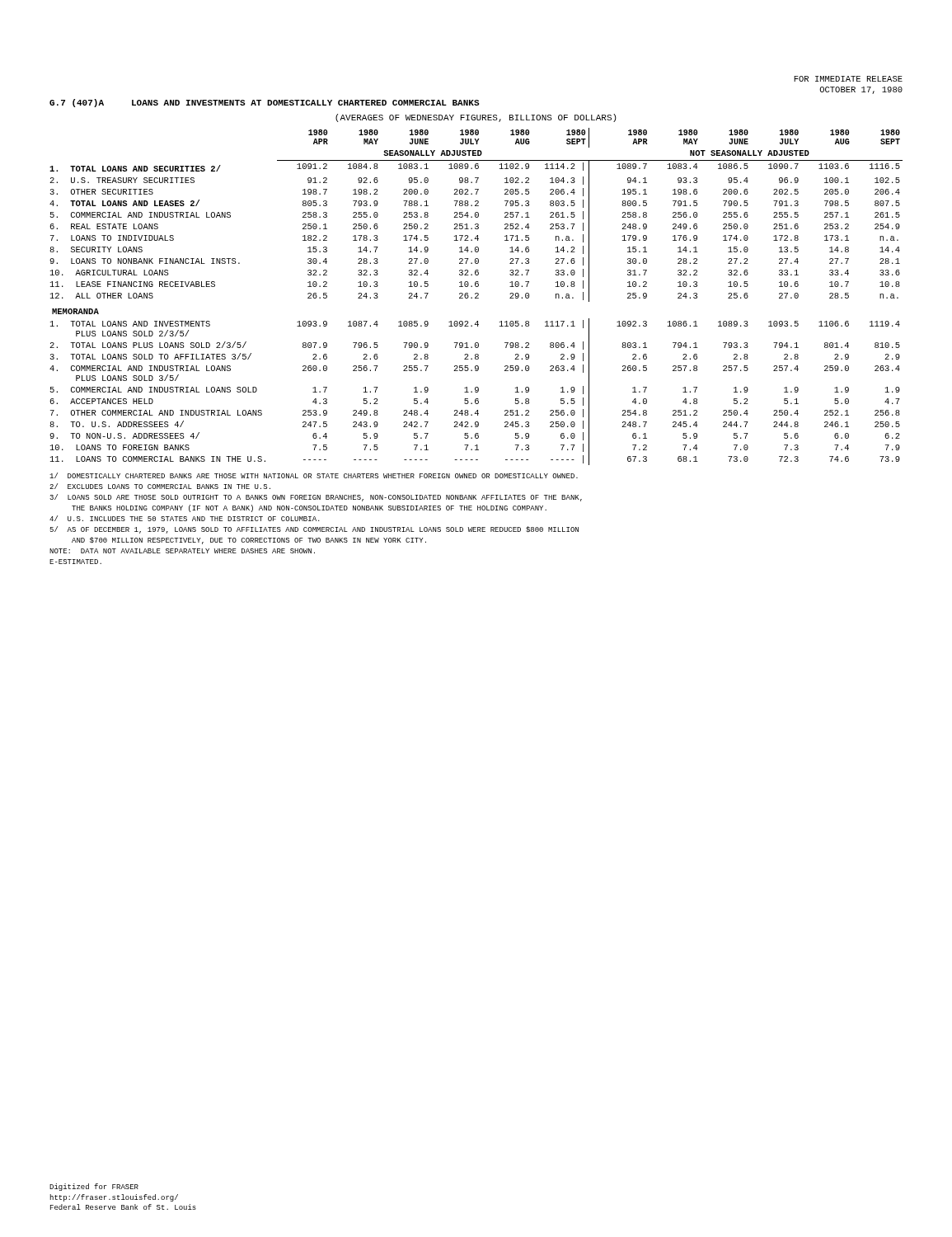
Task: Locate a table
Action: (476, 296)
